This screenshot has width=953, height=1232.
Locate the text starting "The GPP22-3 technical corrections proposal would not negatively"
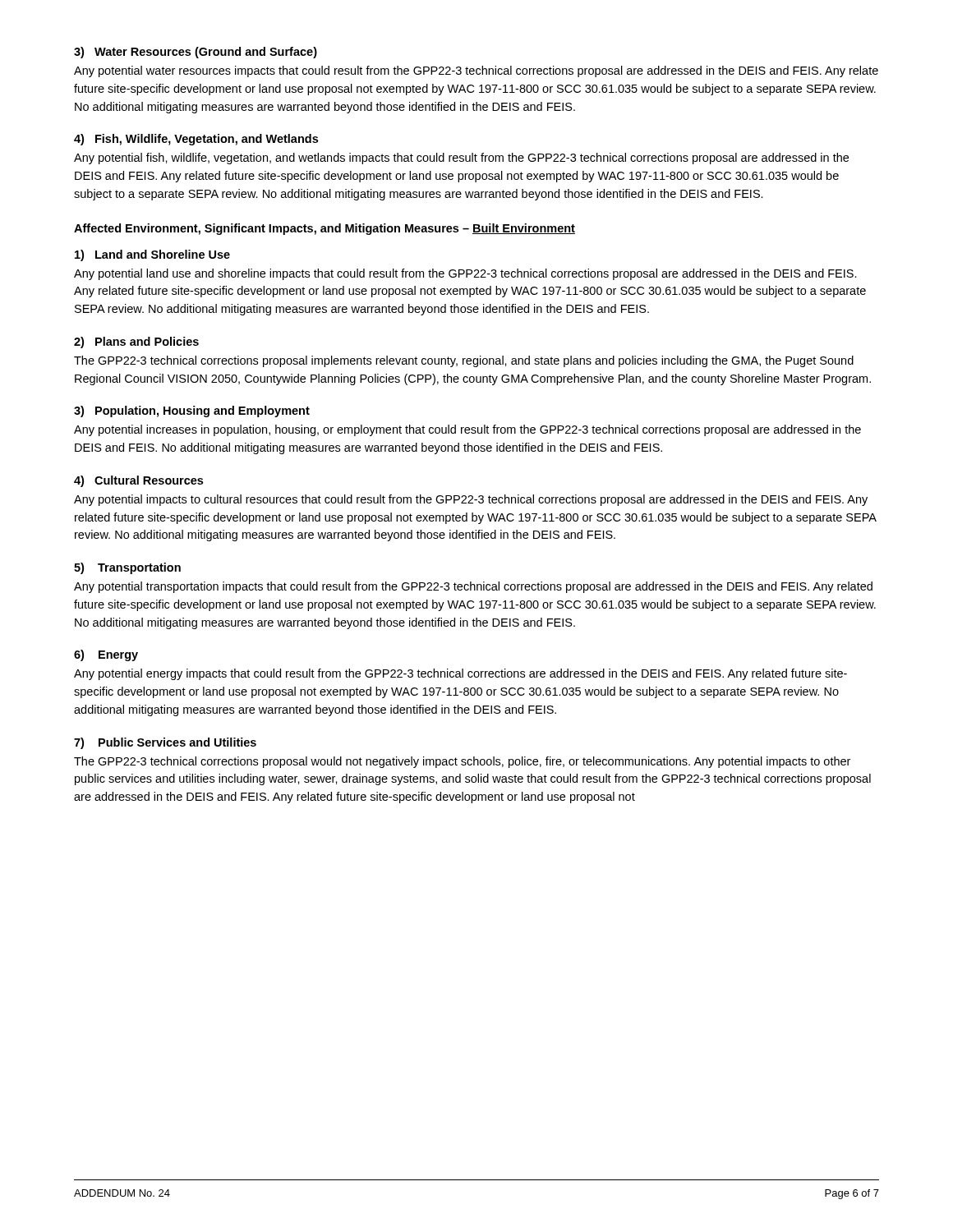tap(473, 779)
